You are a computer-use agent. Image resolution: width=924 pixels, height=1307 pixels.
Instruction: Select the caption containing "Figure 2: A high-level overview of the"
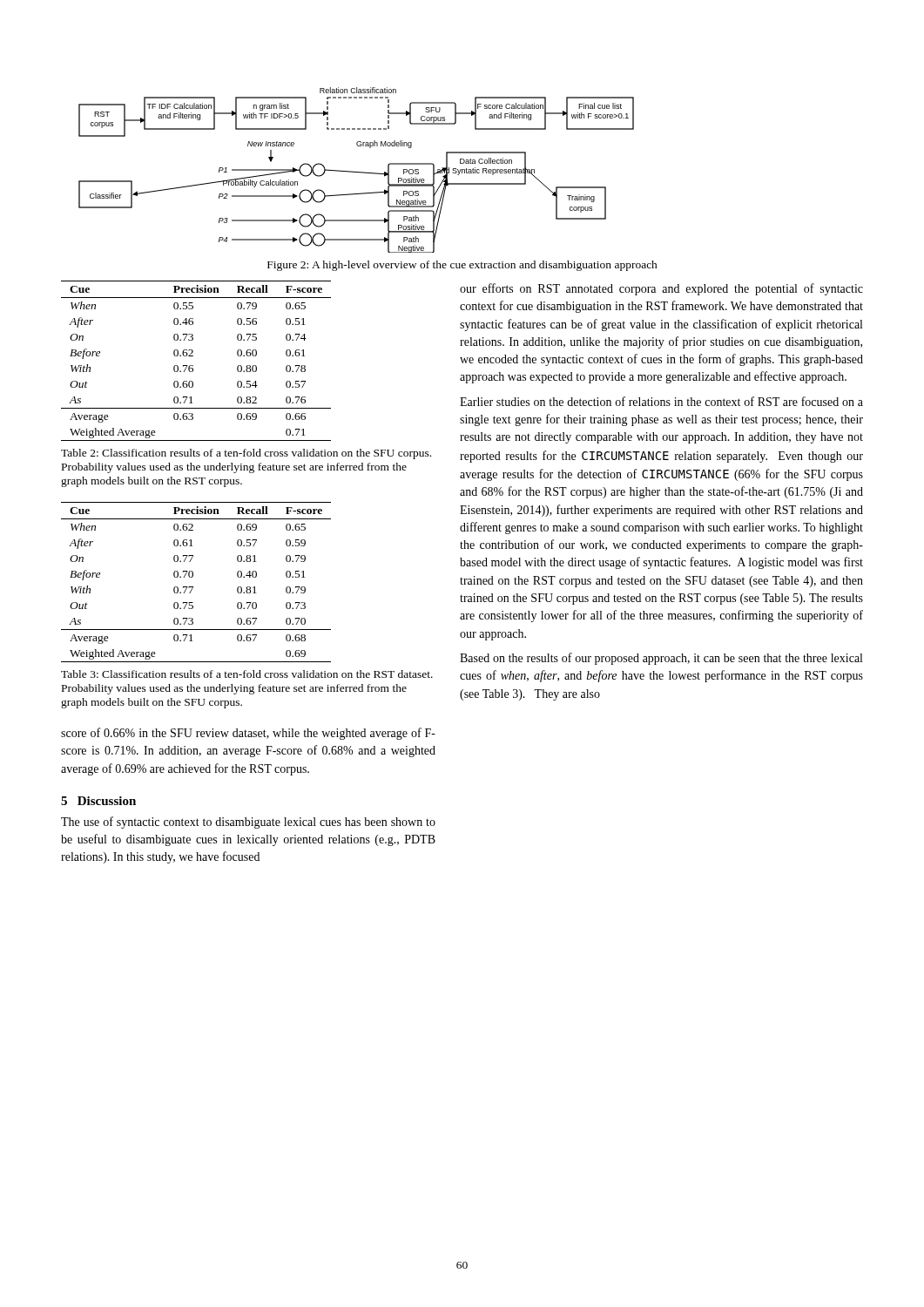tap(462, 264)
